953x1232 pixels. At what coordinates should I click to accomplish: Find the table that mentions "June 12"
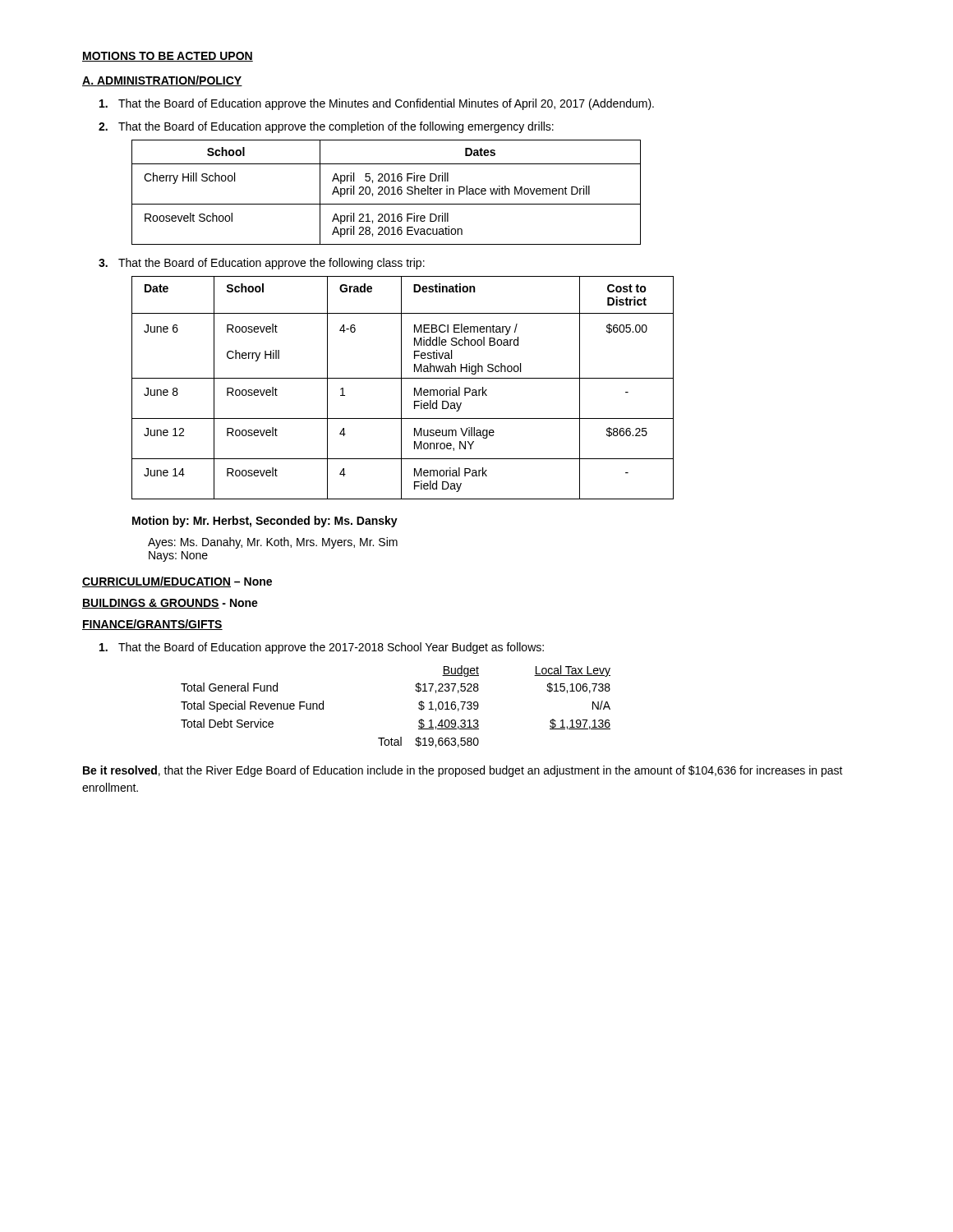(501, 388)
